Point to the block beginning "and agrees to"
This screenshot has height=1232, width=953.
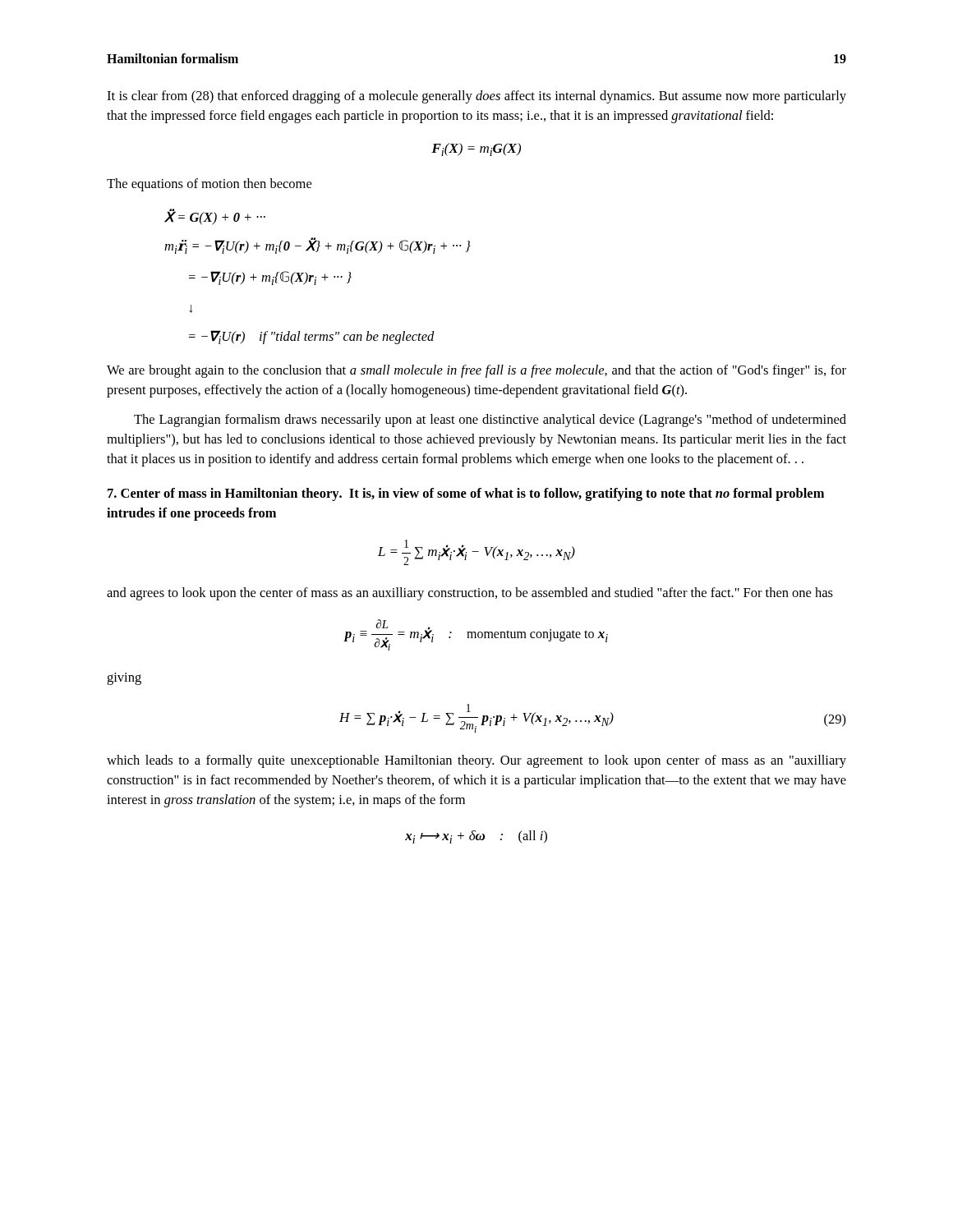(476, 593)
